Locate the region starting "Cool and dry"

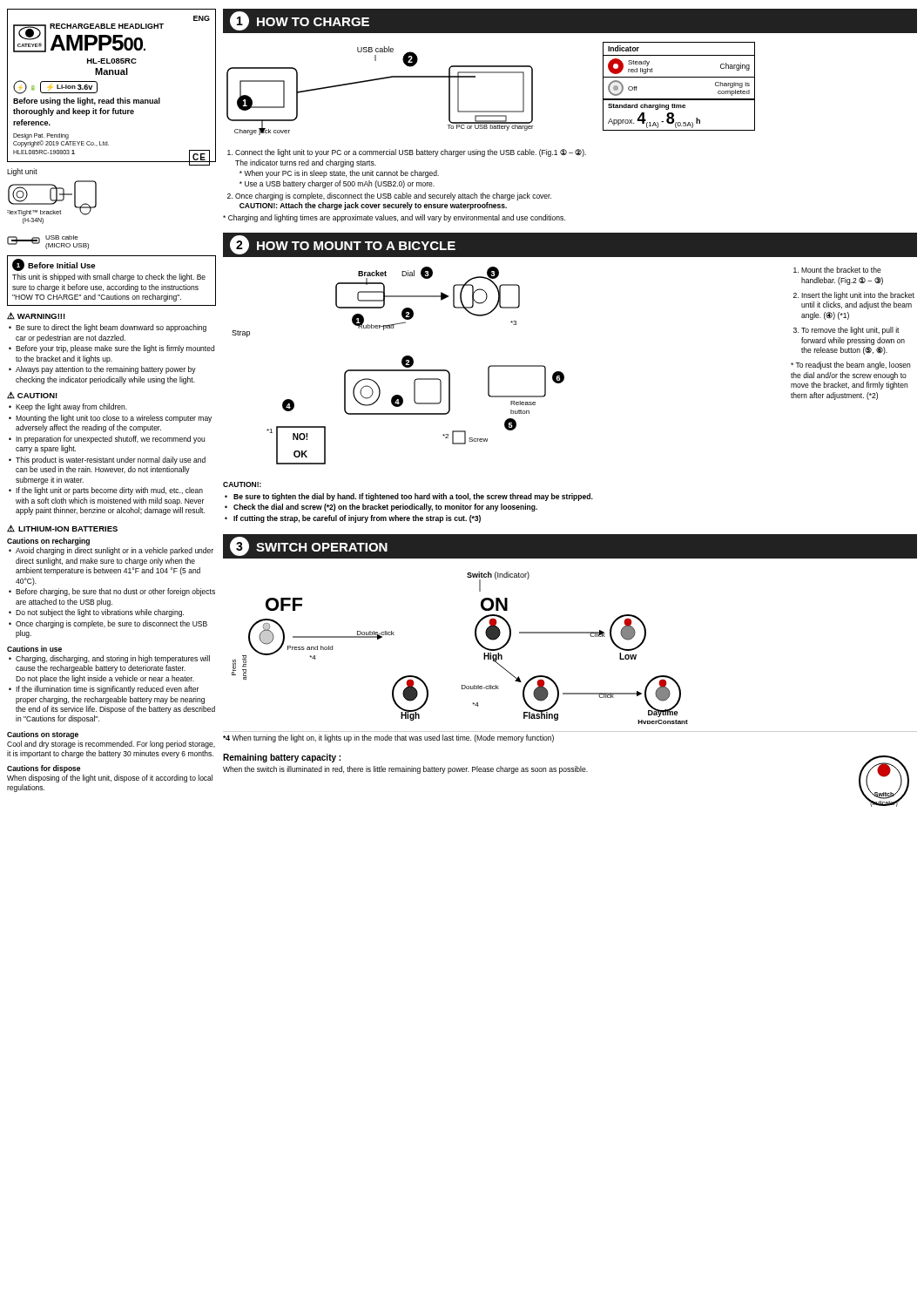(x=111, y=749)
